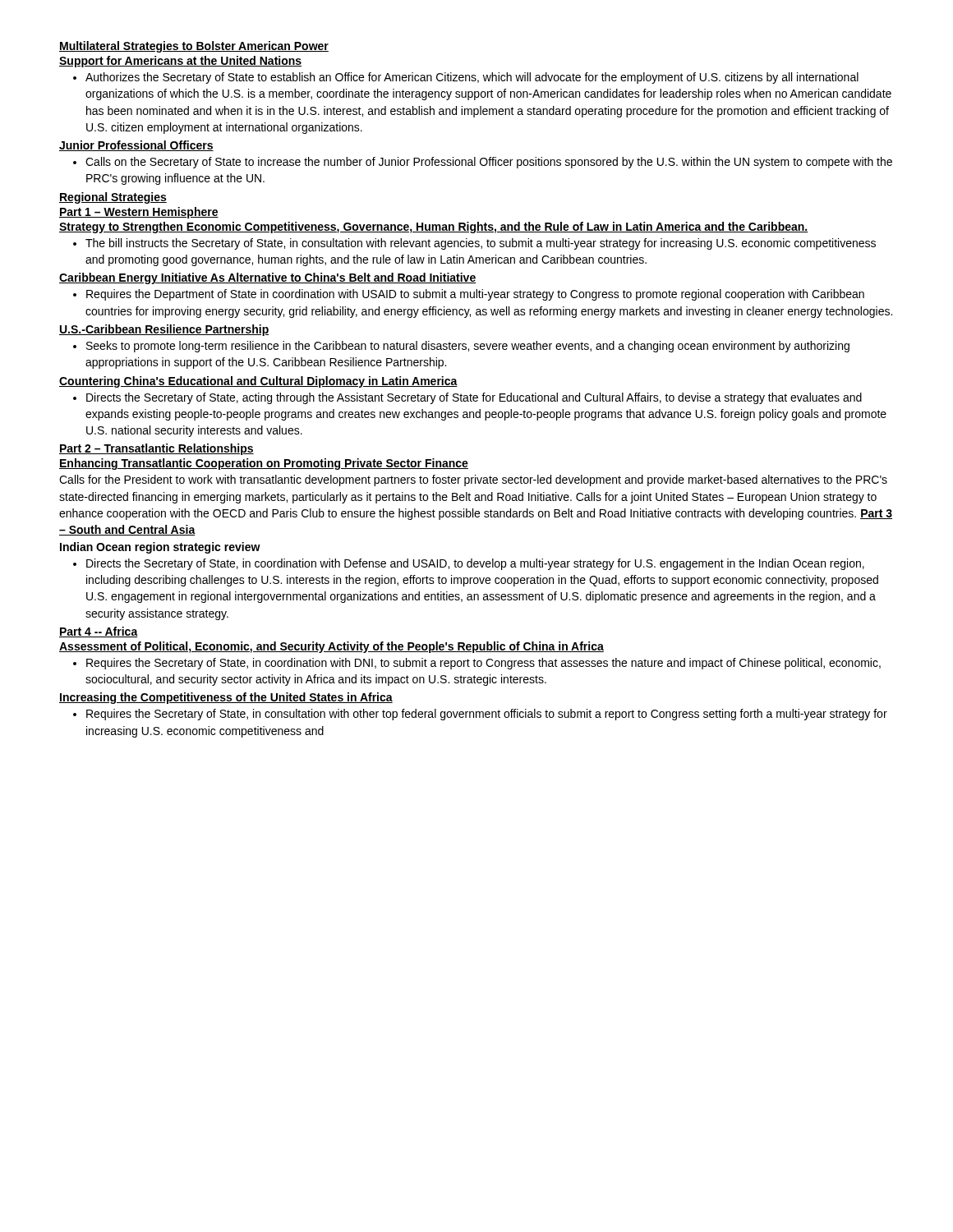The width and height of the screenshot is (953, 1232).
Task: Point to the block beginning "Calls for the President"
Action: point(476,505)
